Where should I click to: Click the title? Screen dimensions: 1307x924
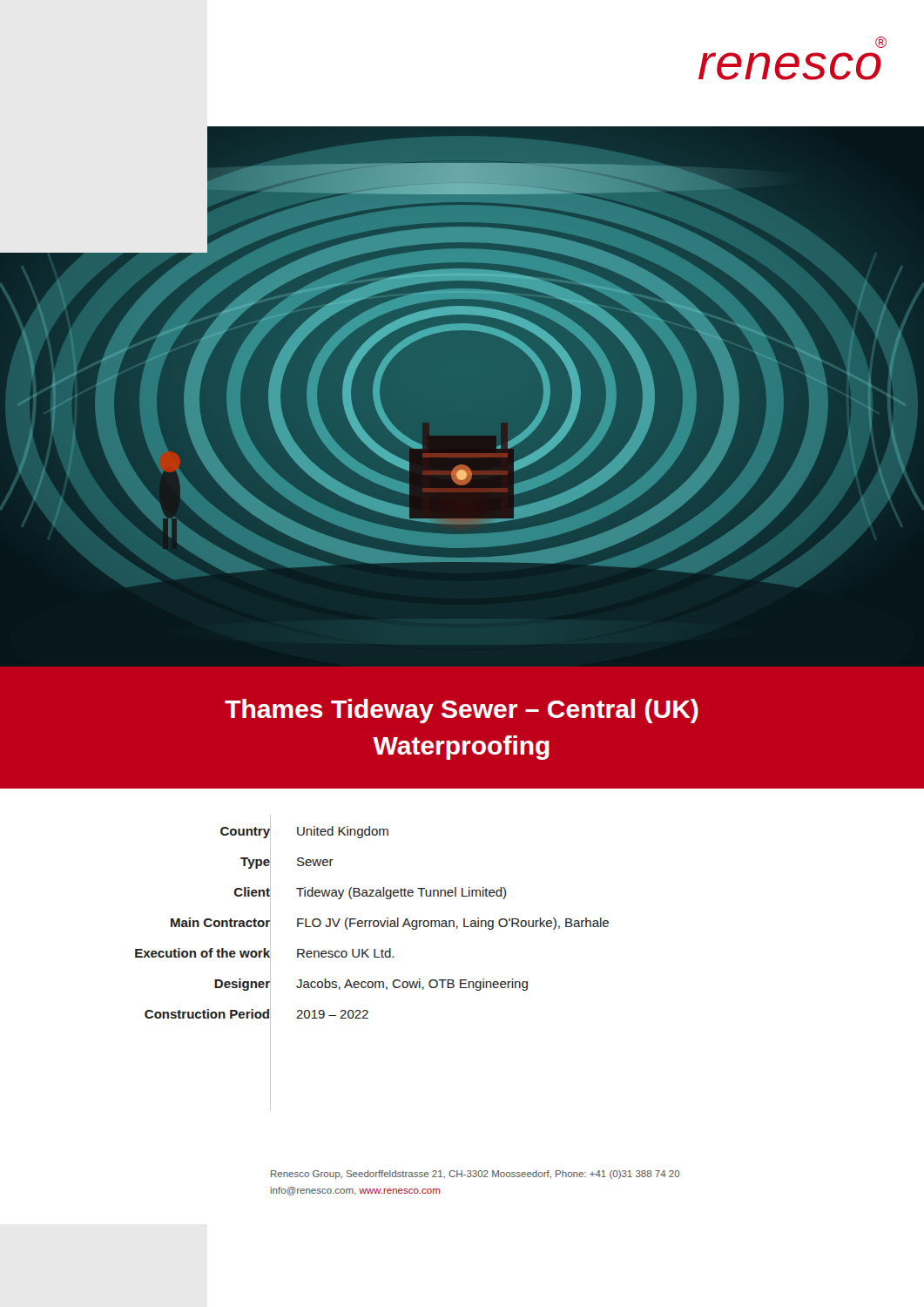[462, 728]
